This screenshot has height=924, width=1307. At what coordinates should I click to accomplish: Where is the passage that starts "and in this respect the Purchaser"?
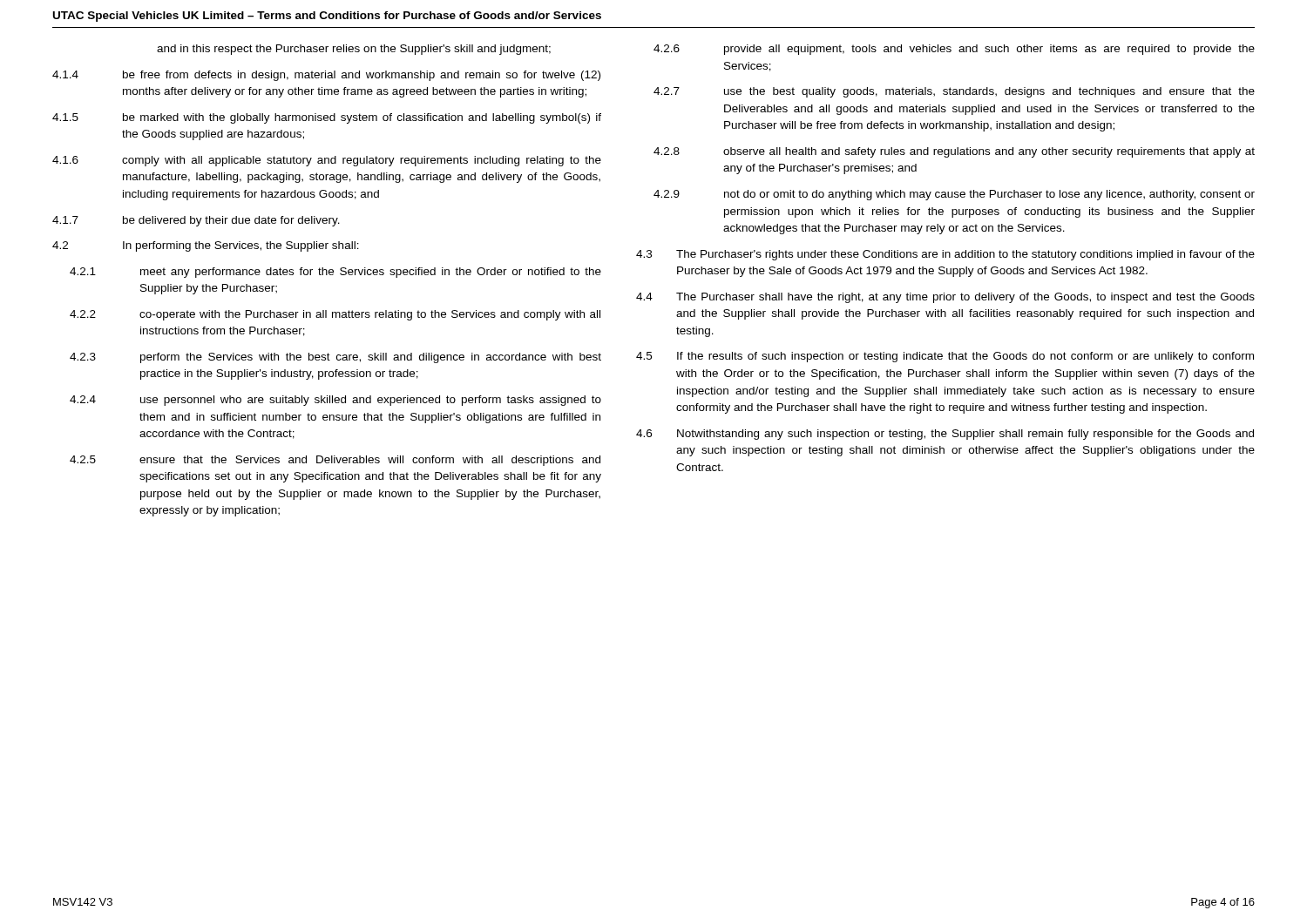(x=354, y=48)
